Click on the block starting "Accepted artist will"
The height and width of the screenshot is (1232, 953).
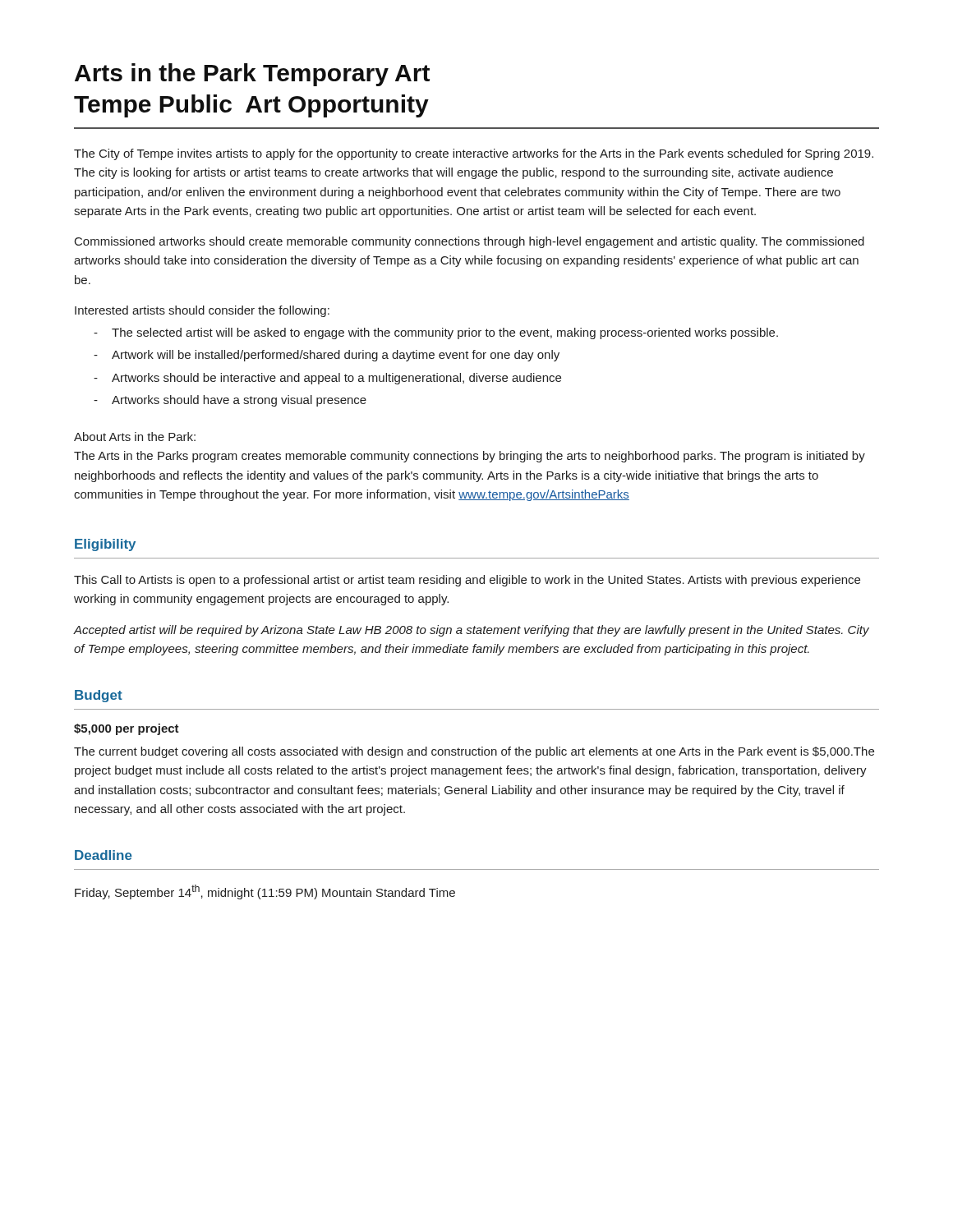pos(471,639)
